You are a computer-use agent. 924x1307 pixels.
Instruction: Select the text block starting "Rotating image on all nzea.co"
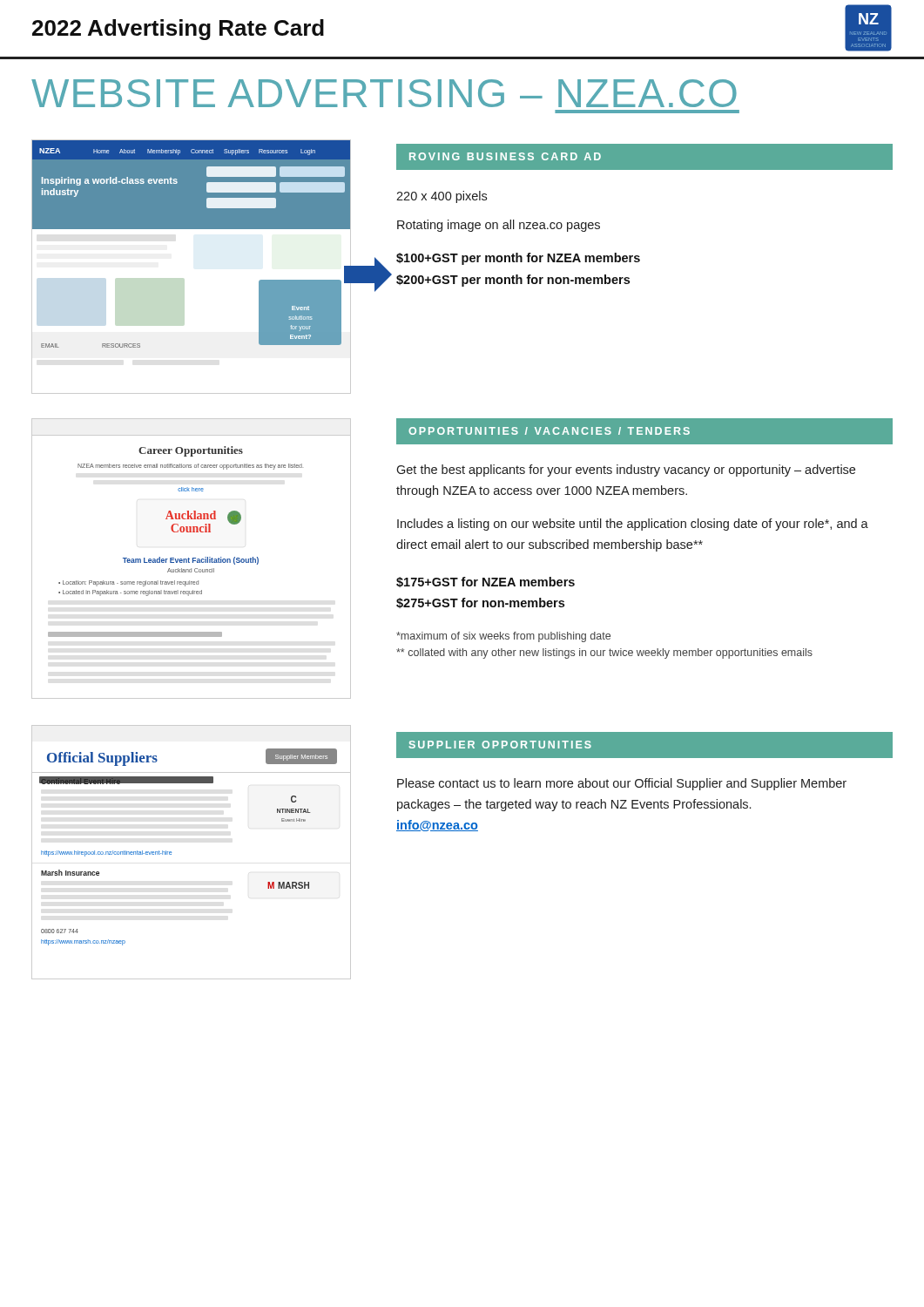pos(498,224)
